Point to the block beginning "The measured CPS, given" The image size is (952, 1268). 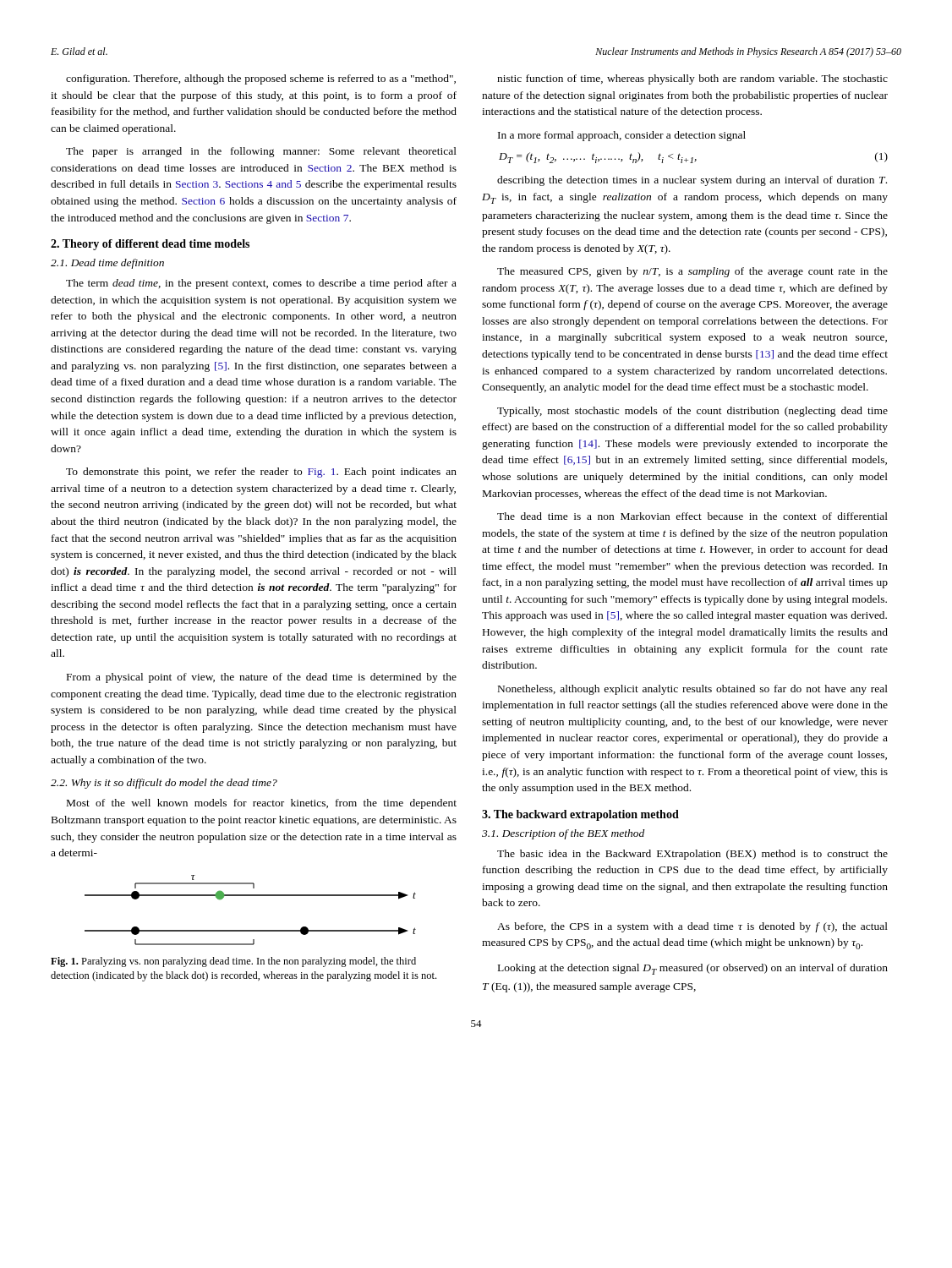(x=685, y=329)
